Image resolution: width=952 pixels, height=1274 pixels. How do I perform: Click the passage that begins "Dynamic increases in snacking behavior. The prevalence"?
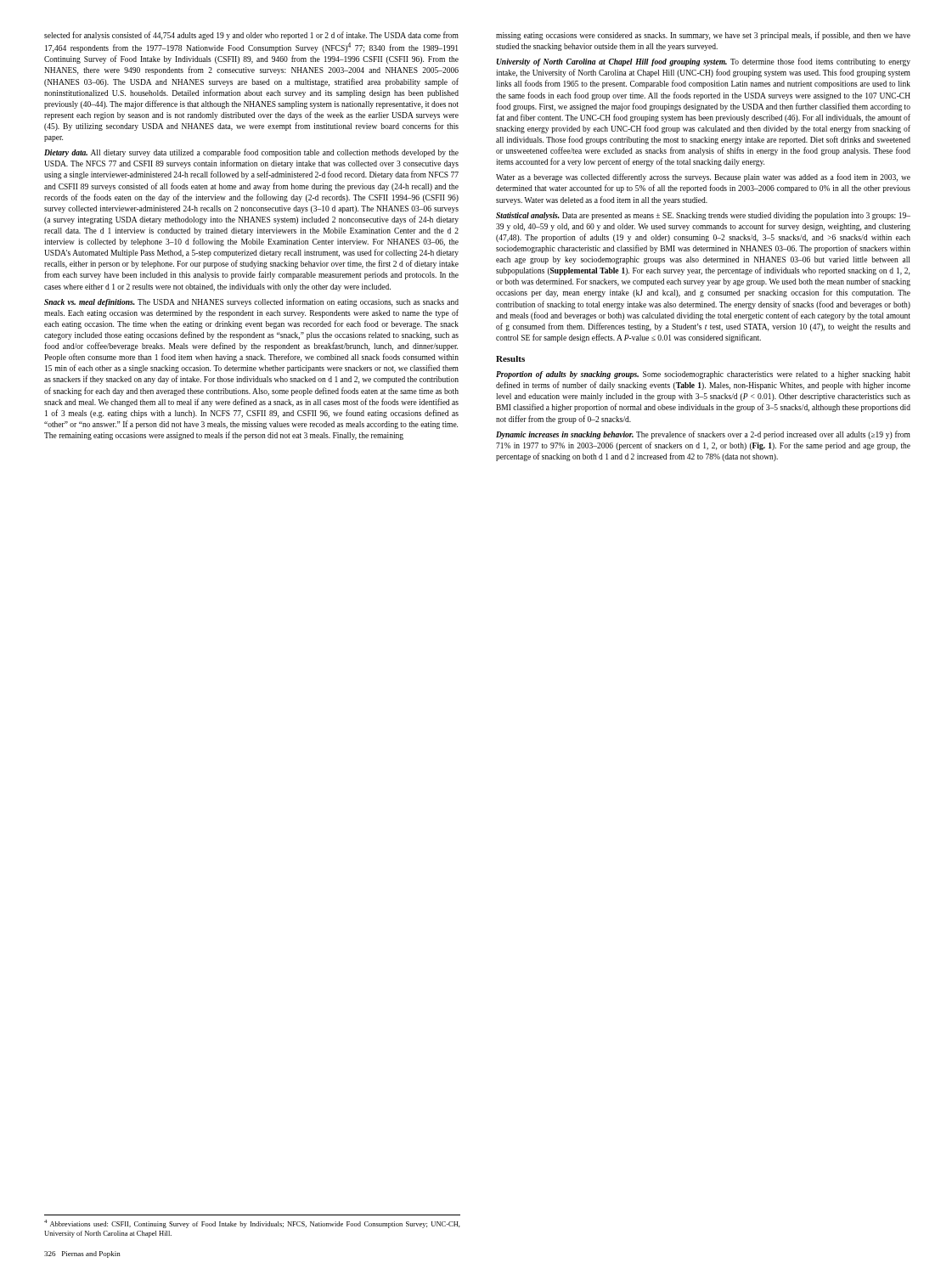[x=703, y=446]
